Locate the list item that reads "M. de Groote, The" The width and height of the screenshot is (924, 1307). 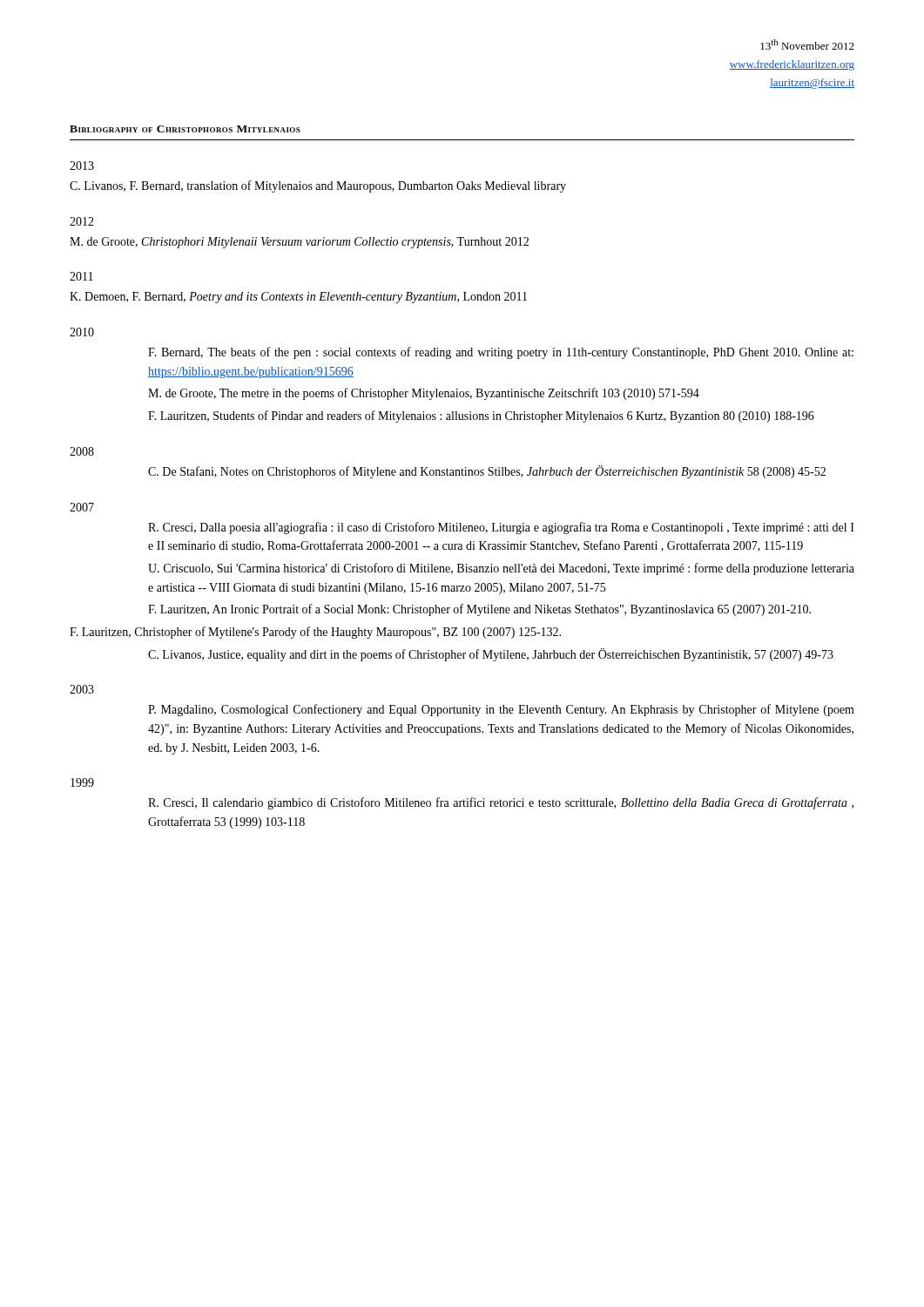tap(424, 394)
